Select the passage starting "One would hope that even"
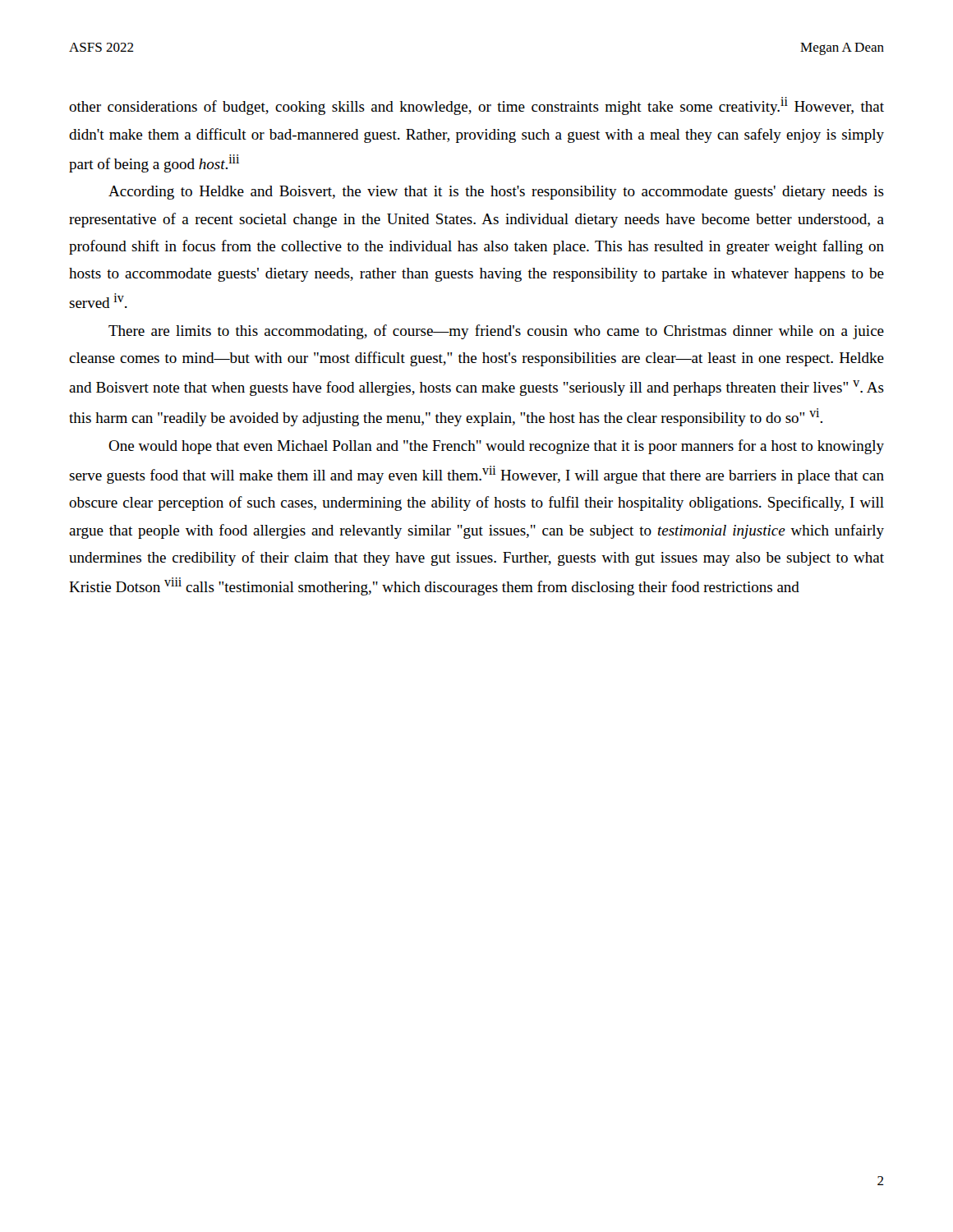The height and width of the screenshot is (1232, 953). click(x=476, y=516)
